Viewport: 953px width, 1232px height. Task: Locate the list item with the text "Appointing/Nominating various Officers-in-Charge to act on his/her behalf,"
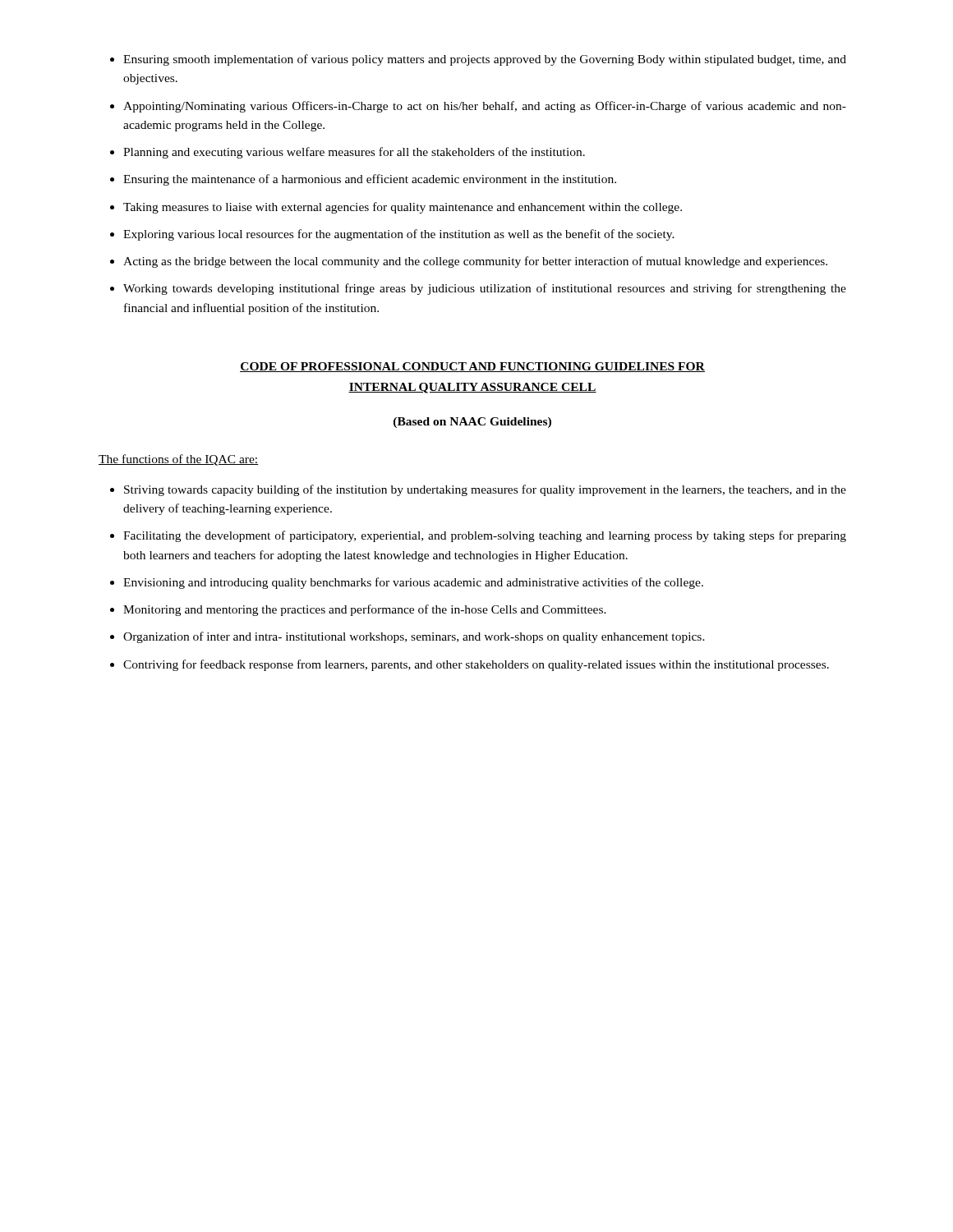(485, 115)
